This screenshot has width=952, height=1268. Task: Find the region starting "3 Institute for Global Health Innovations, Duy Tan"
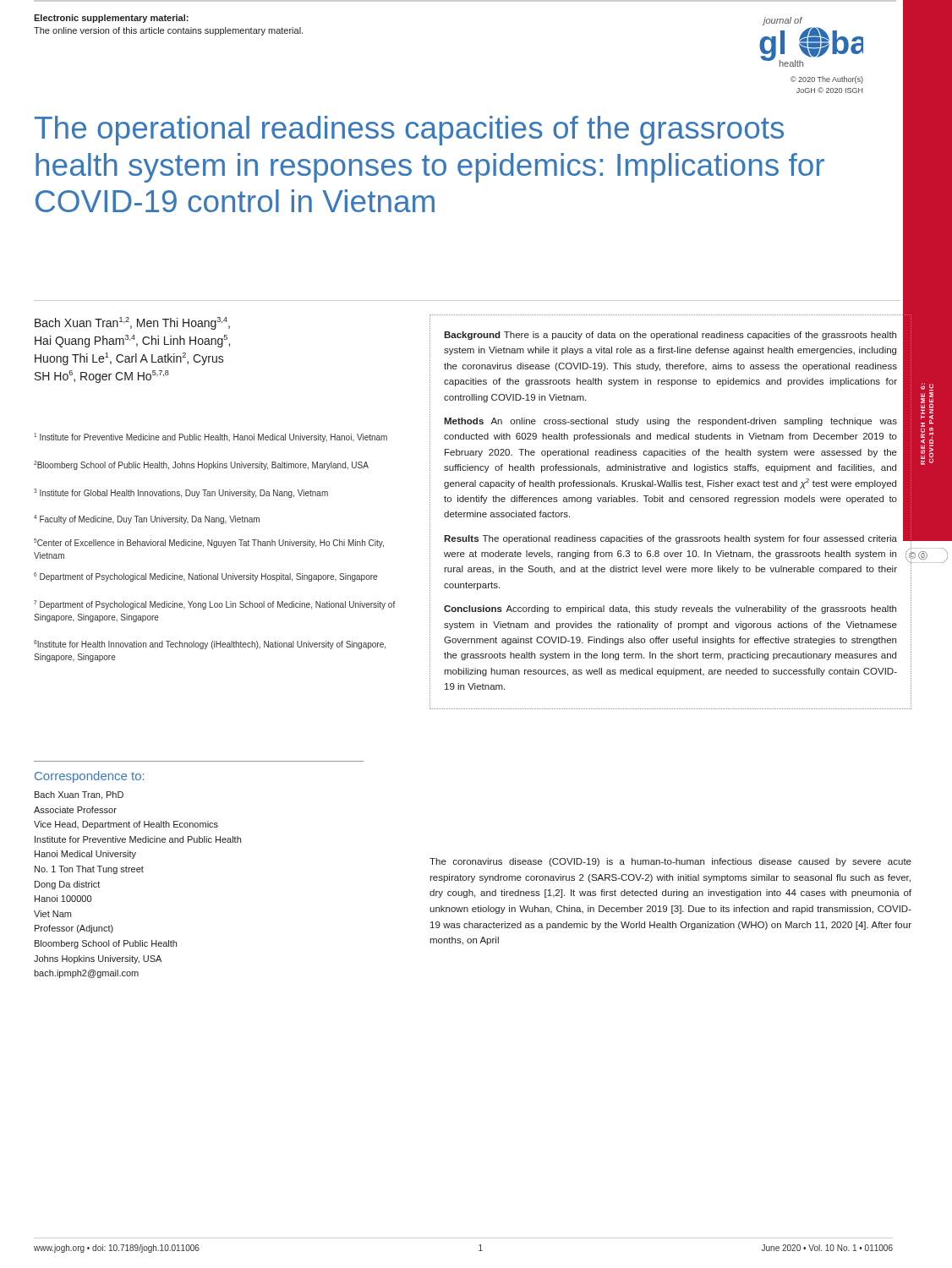pos(181,493)
